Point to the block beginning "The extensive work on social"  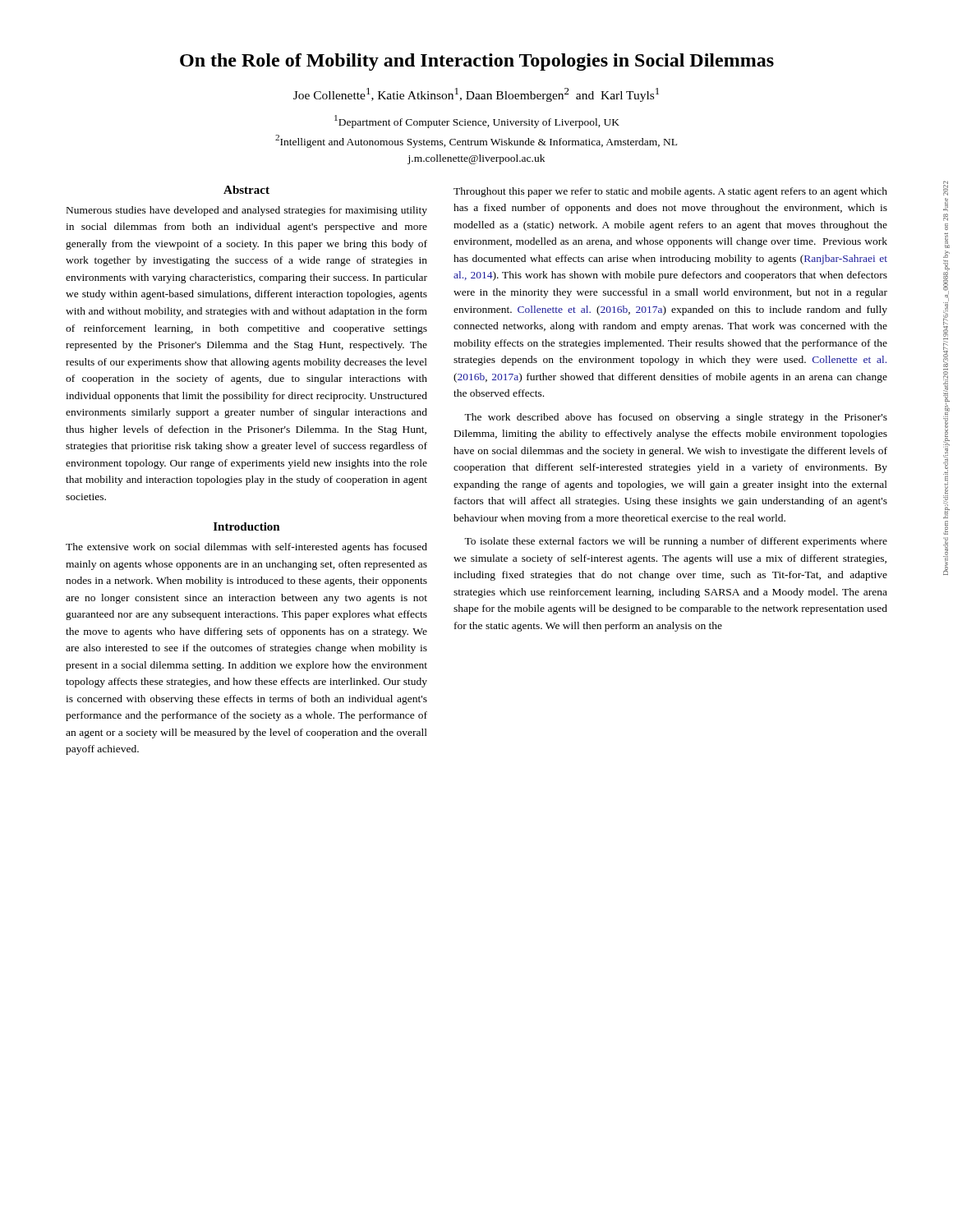pos(246,649)
